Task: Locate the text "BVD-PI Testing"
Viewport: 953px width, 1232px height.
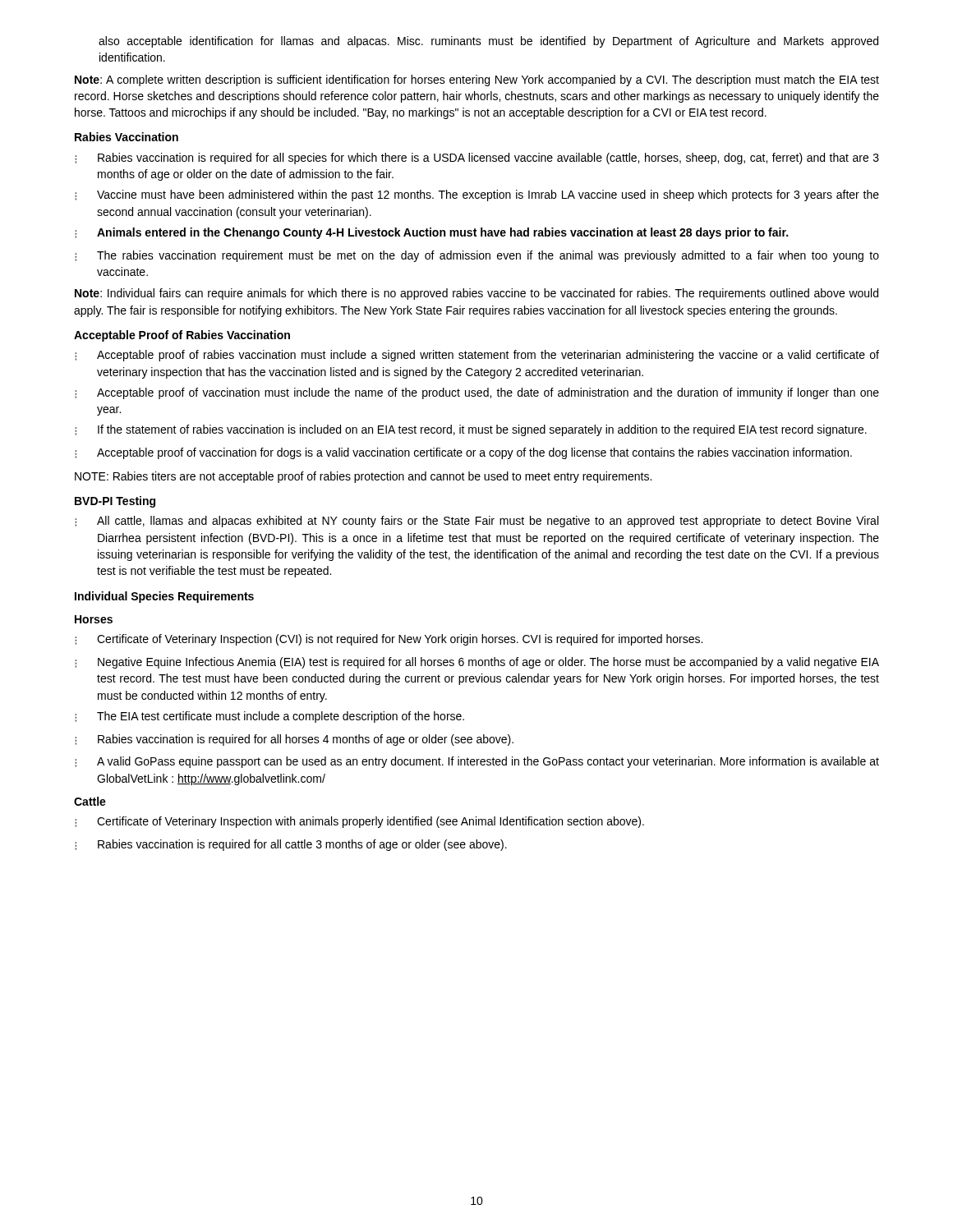Action: [x=115, y=502]
